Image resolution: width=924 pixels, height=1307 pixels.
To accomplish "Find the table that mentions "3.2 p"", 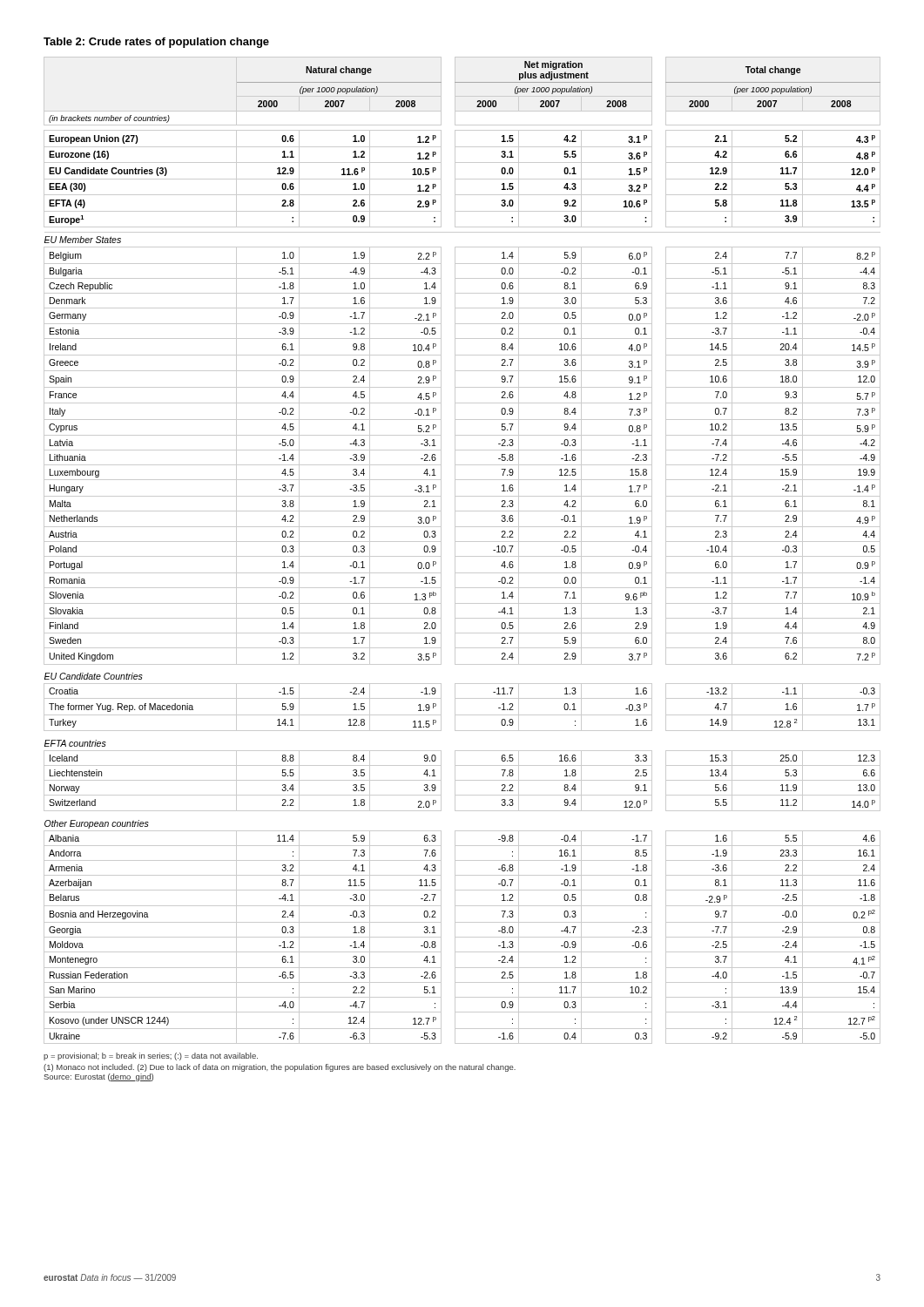I will coord(462,550).
